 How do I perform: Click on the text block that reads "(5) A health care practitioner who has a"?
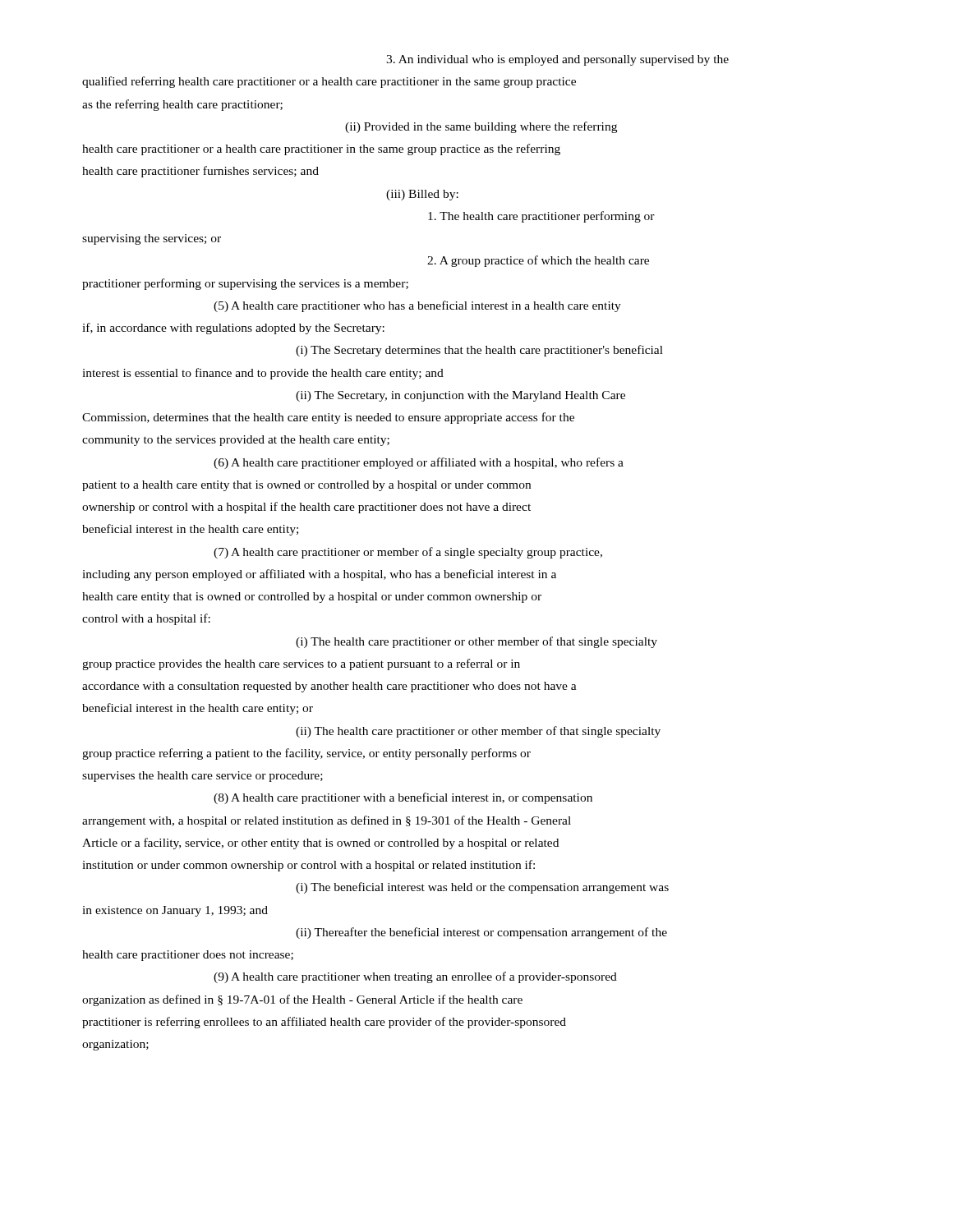485,316
